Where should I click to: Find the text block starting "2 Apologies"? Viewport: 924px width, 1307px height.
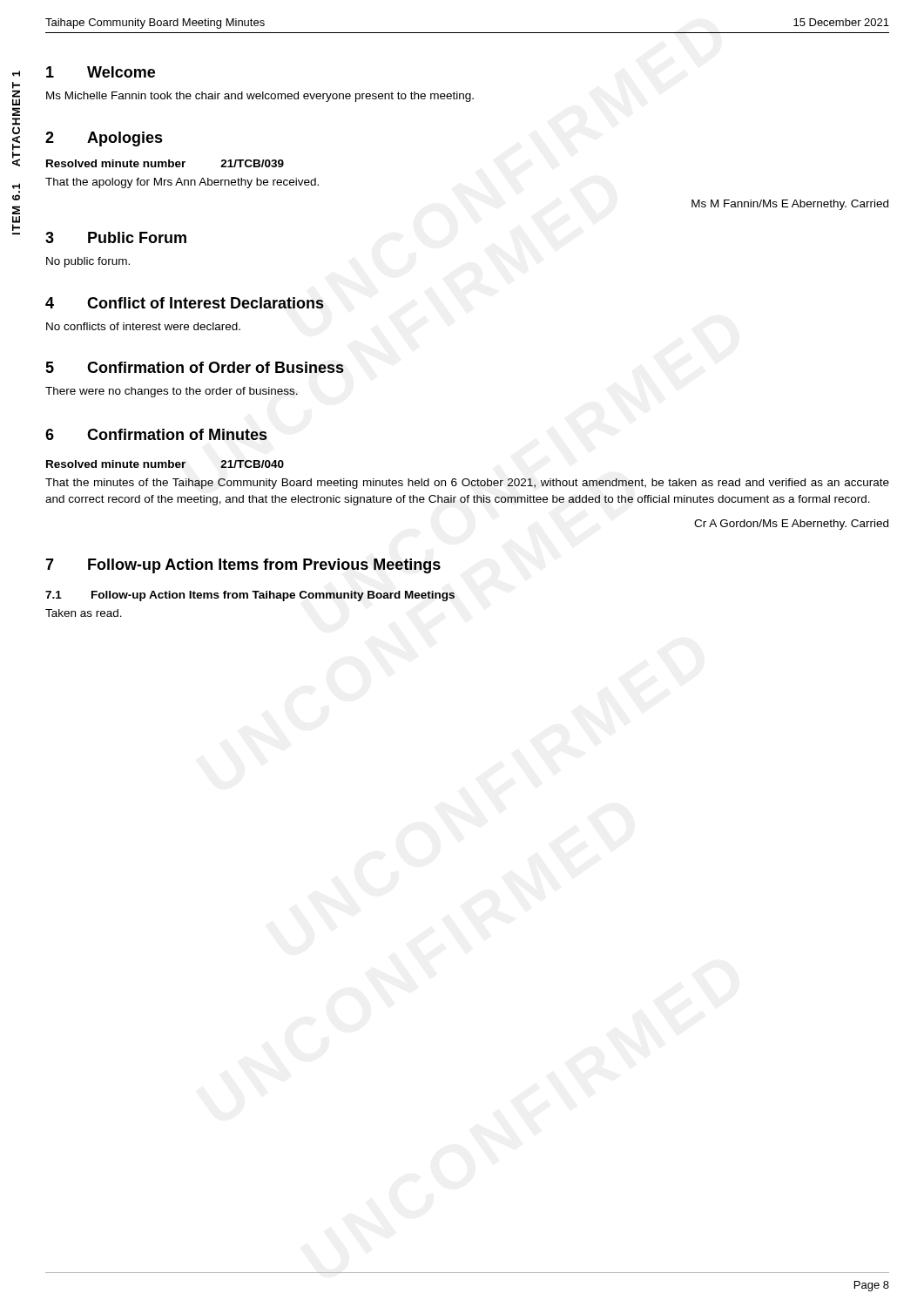coord(104,138)
